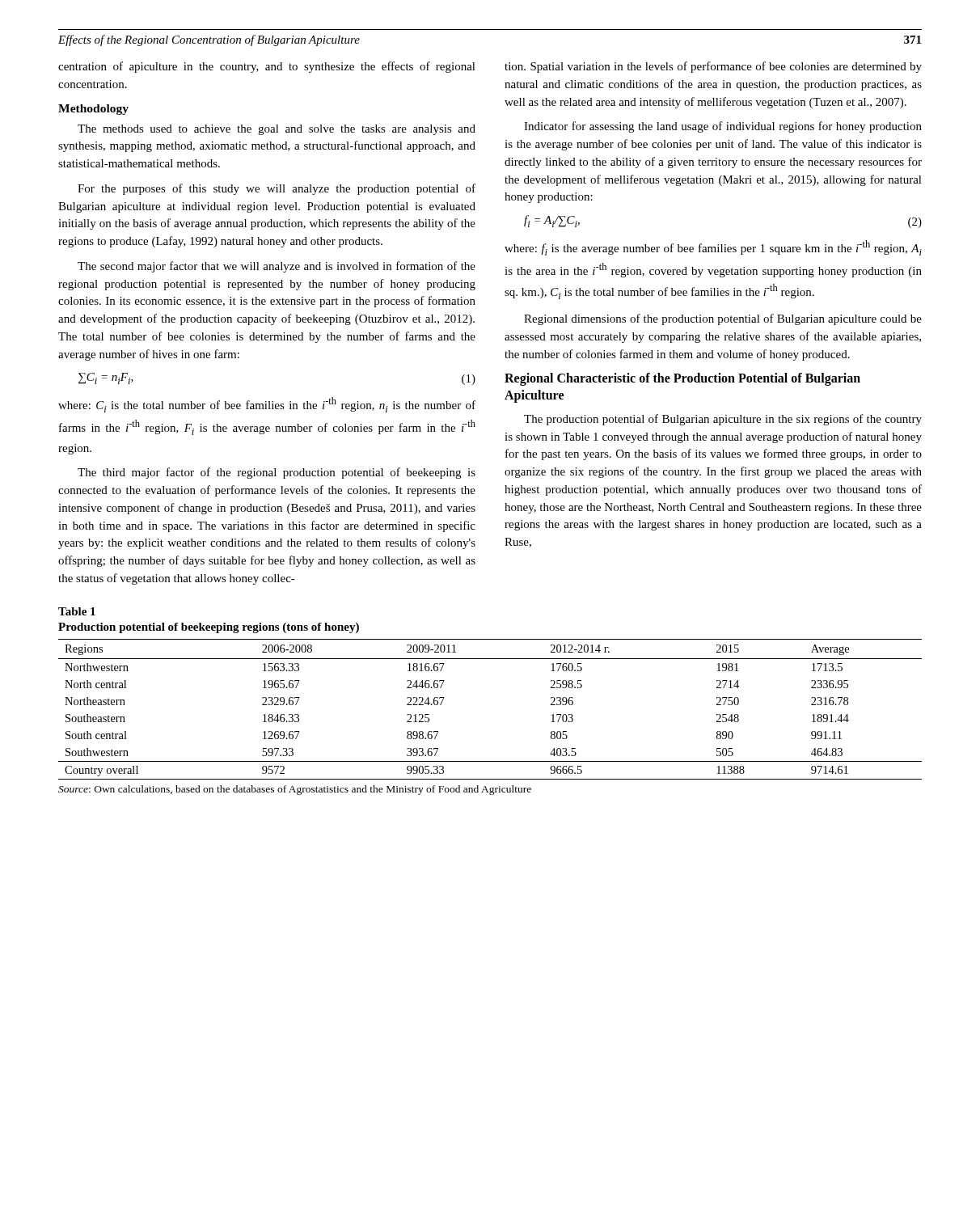Click on the table containing "North central"
This screenshot has width=980, height=1213.
point(490,709)
